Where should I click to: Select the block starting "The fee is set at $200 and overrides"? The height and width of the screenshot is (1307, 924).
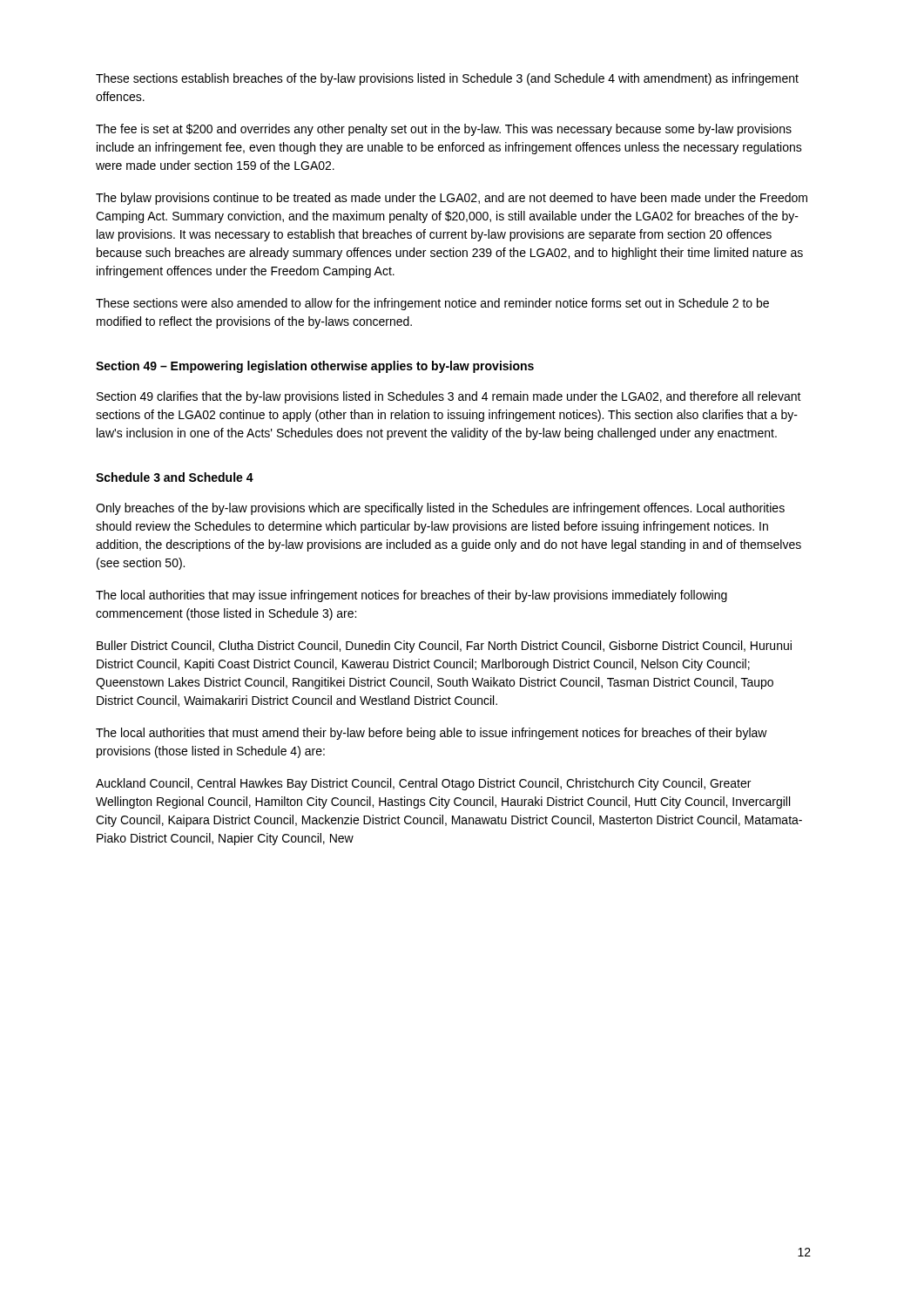point(449,147)
